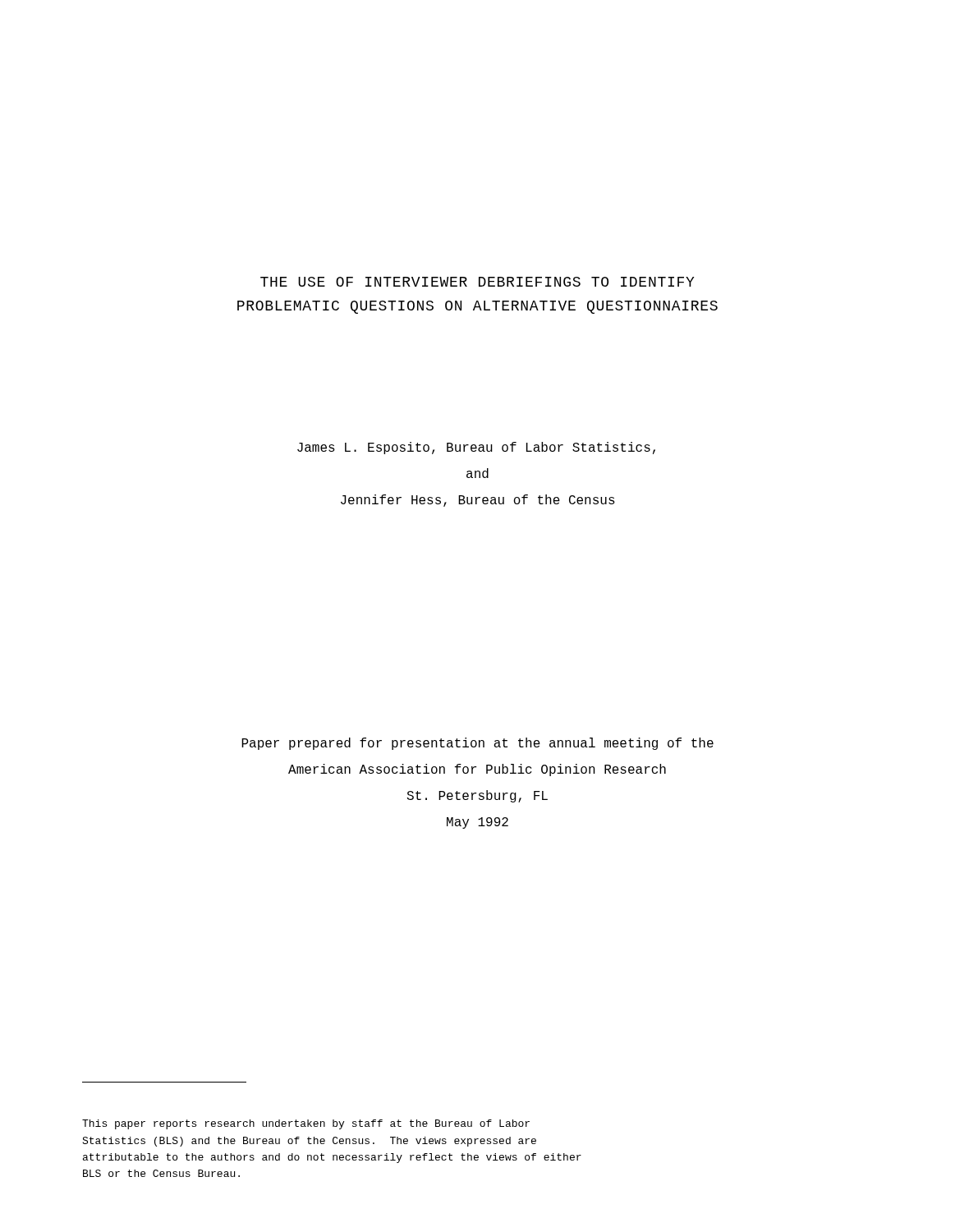Navigate to the text block starting "This paper reports research undertaken"

478,1150
